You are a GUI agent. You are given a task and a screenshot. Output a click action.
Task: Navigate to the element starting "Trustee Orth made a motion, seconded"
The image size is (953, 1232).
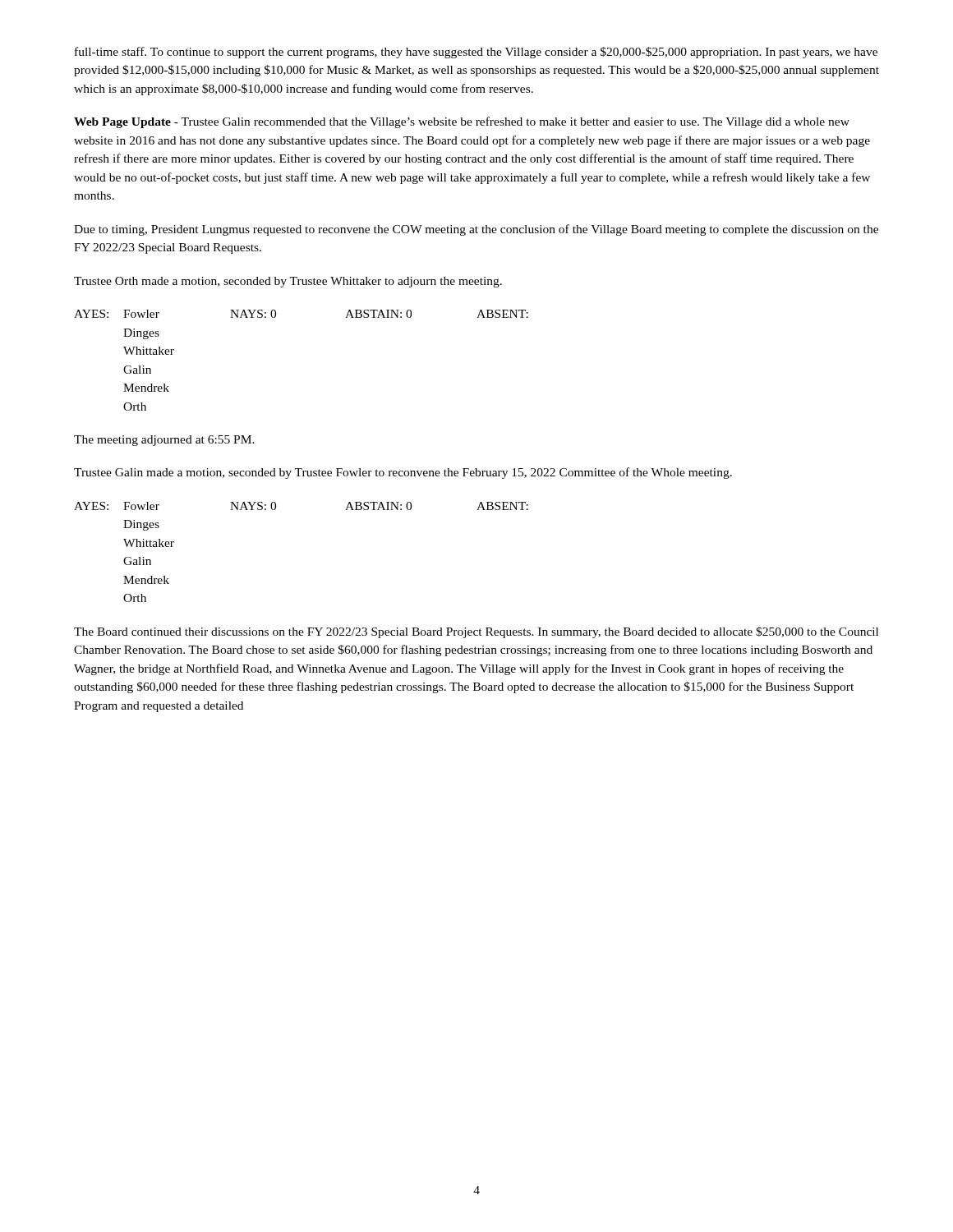(x=288, y=280)
